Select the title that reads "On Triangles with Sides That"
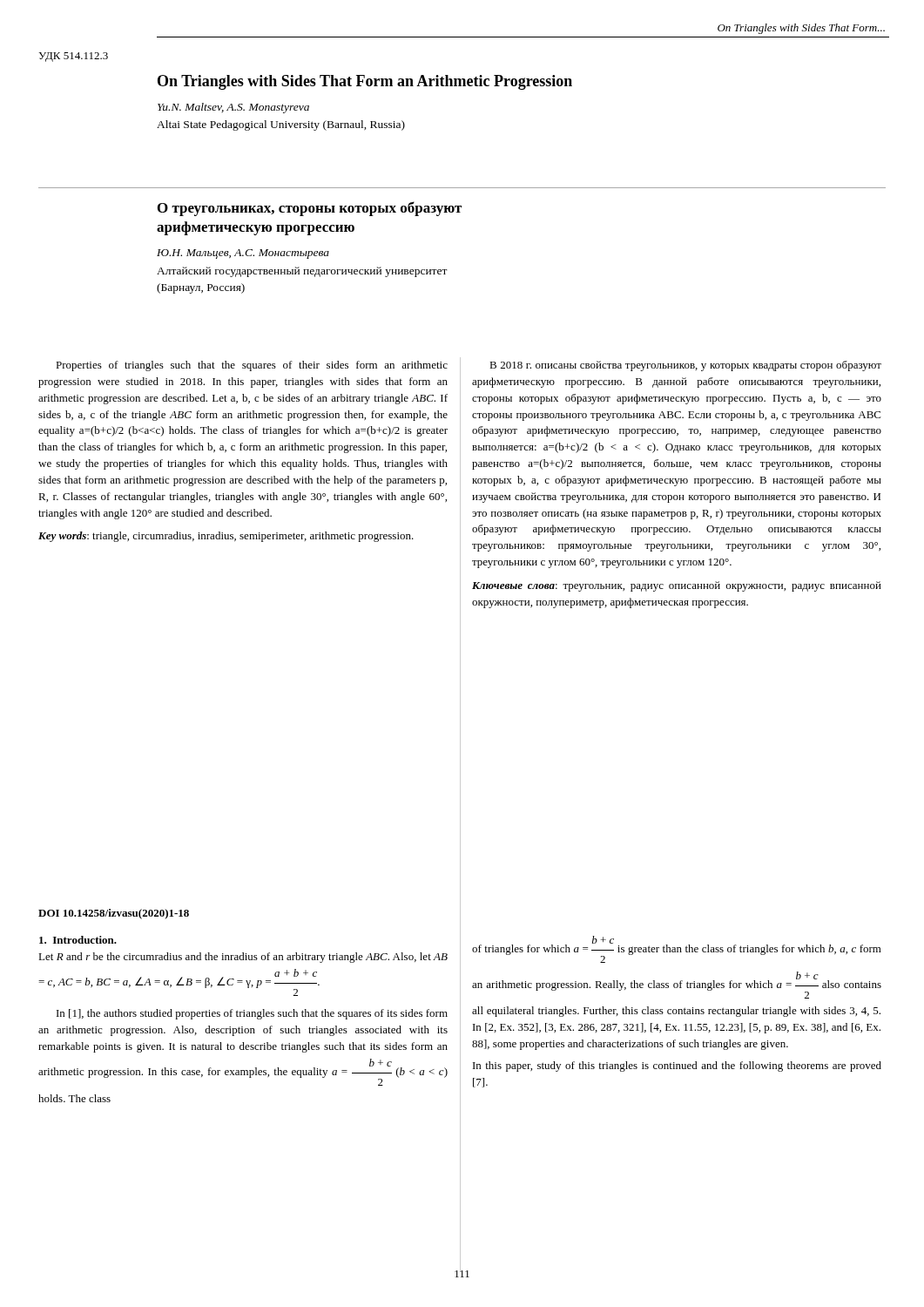This screenshot has width=924, height=1307. 365,82
